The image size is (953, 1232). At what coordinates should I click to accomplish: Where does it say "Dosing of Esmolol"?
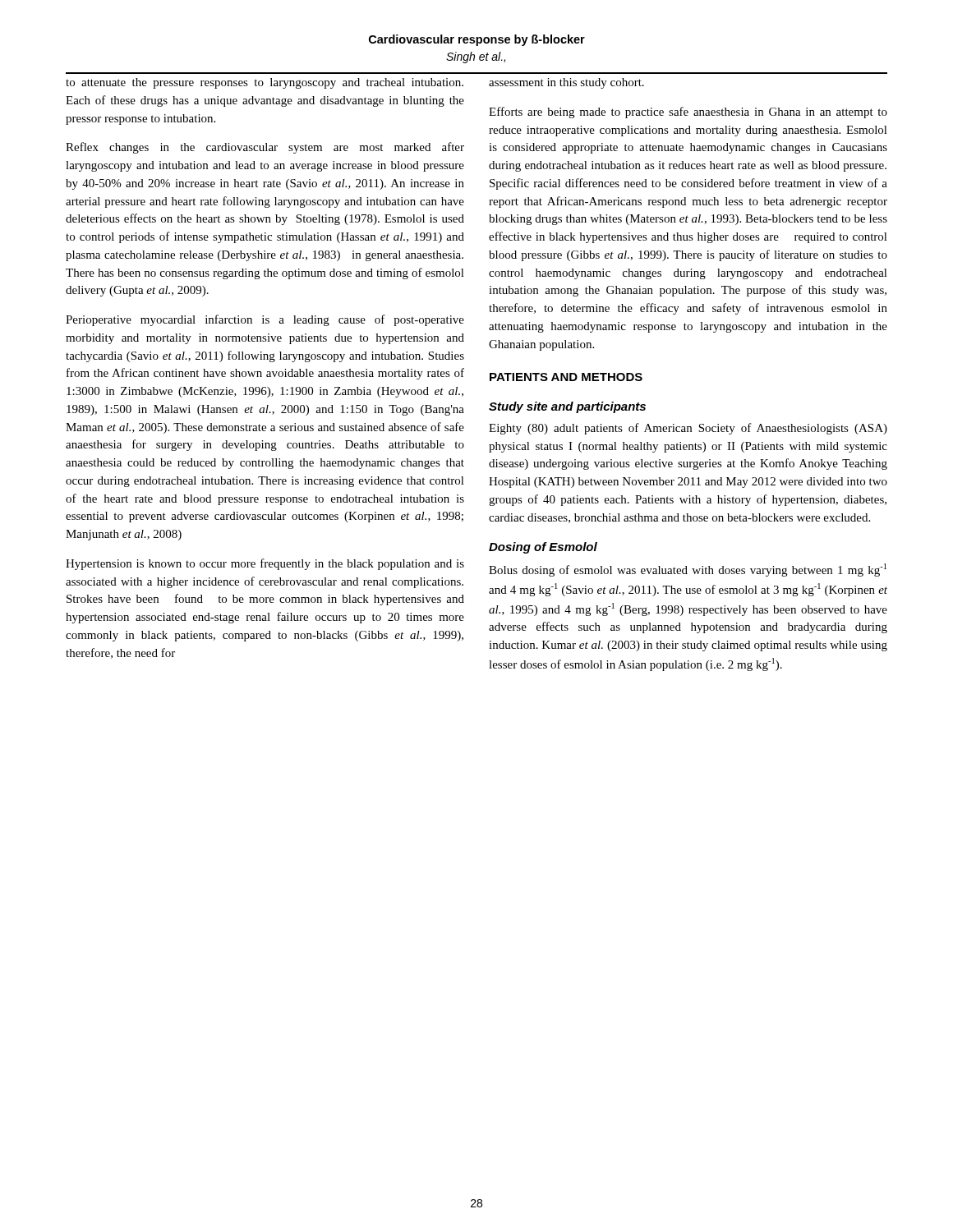tap(543, 547)
